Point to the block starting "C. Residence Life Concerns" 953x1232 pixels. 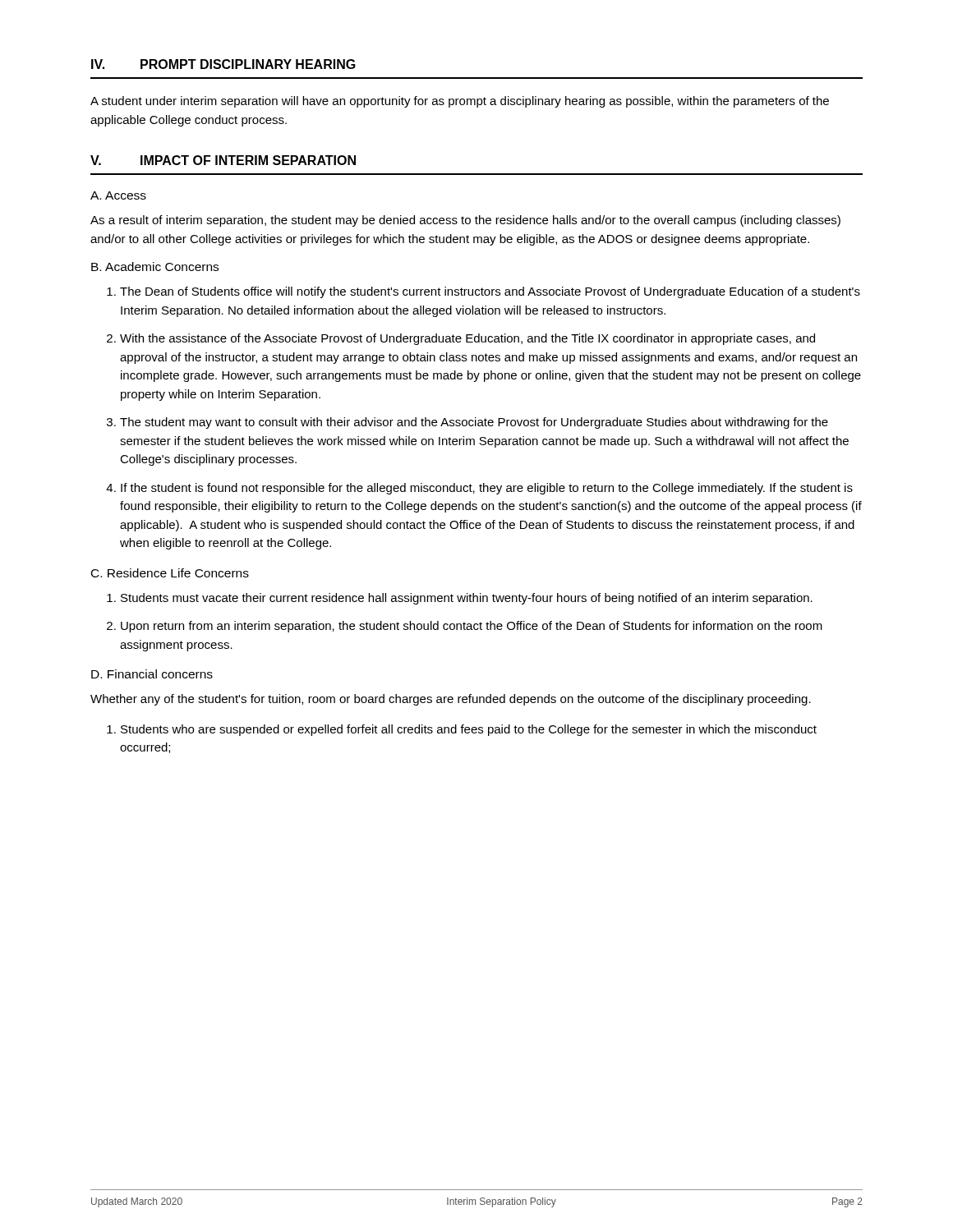tap(170, 573)
